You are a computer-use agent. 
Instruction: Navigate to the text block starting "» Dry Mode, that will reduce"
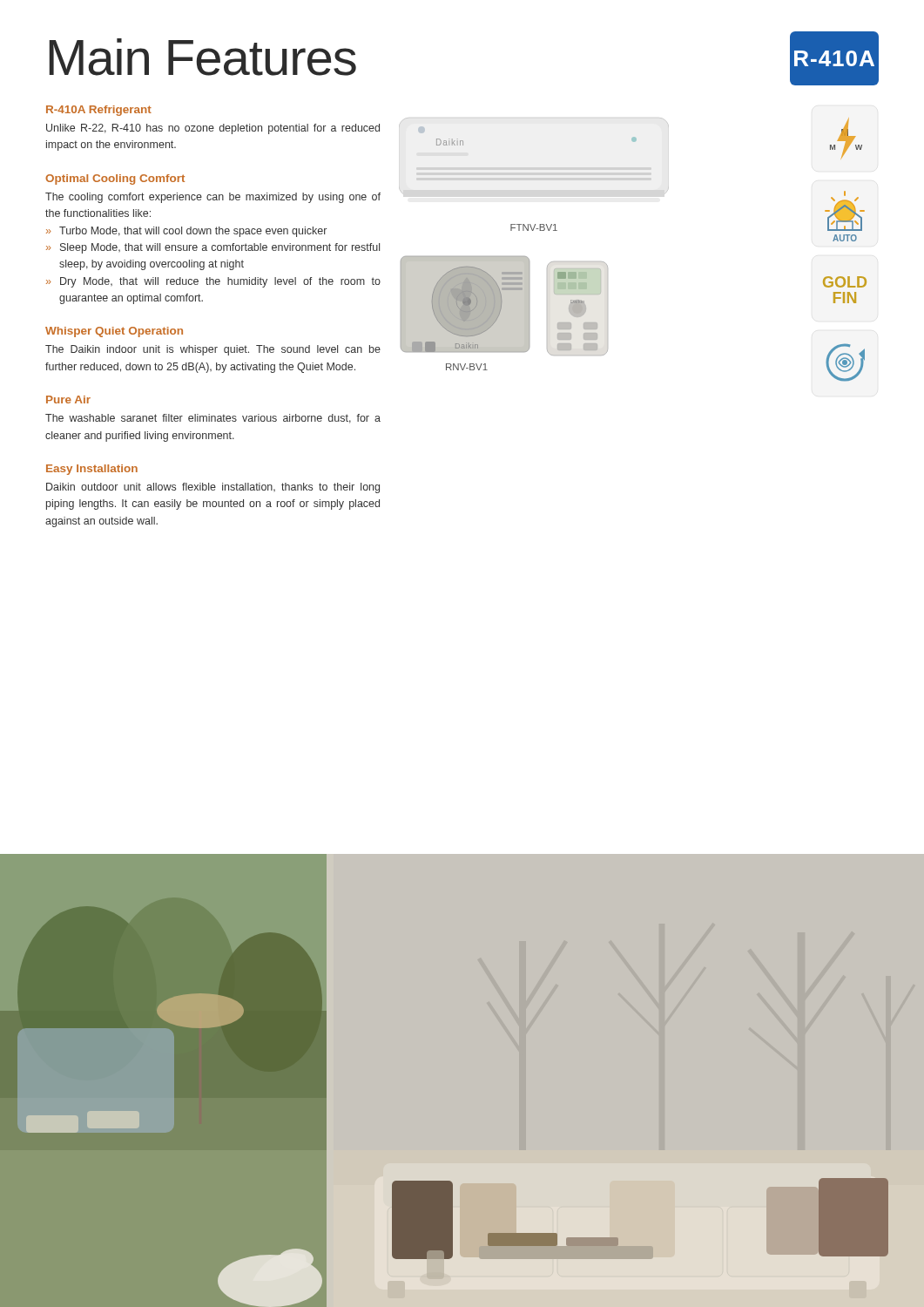point(213,289)
